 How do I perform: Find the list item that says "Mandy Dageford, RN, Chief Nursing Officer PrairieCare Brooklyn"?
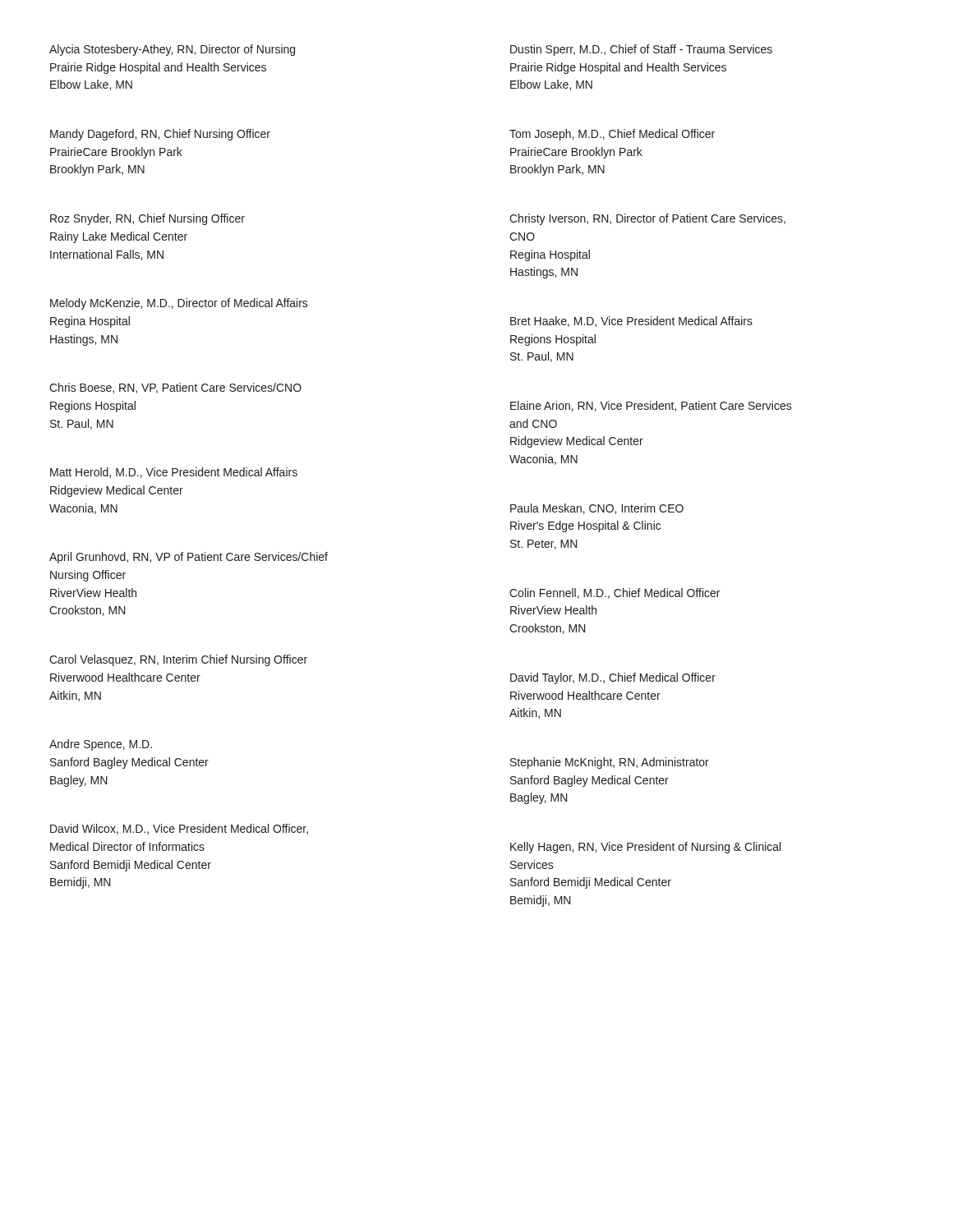(x=160, y=152)
